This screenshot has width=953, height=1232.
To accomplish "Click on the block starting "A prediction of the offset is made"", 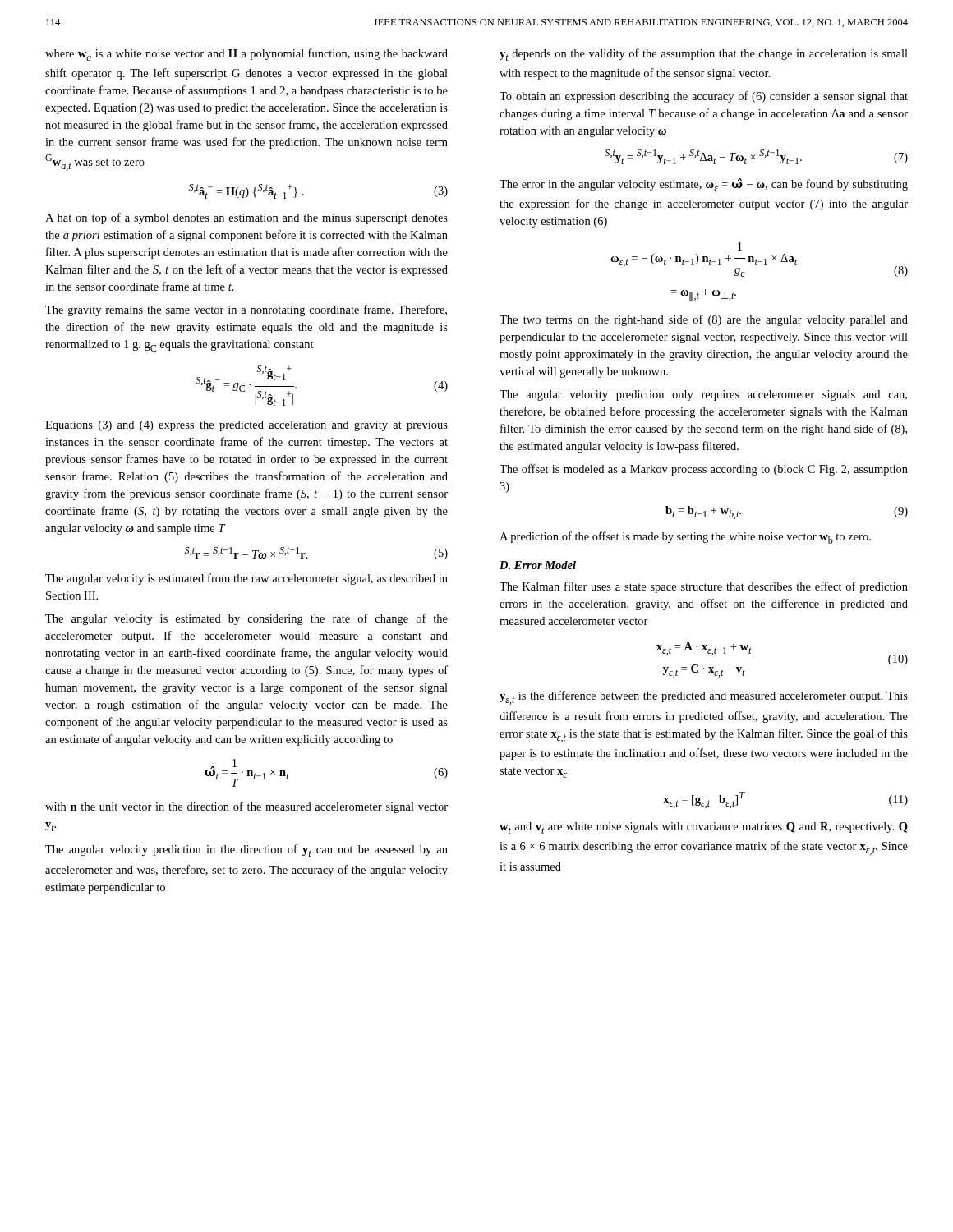I will point(704,538).
